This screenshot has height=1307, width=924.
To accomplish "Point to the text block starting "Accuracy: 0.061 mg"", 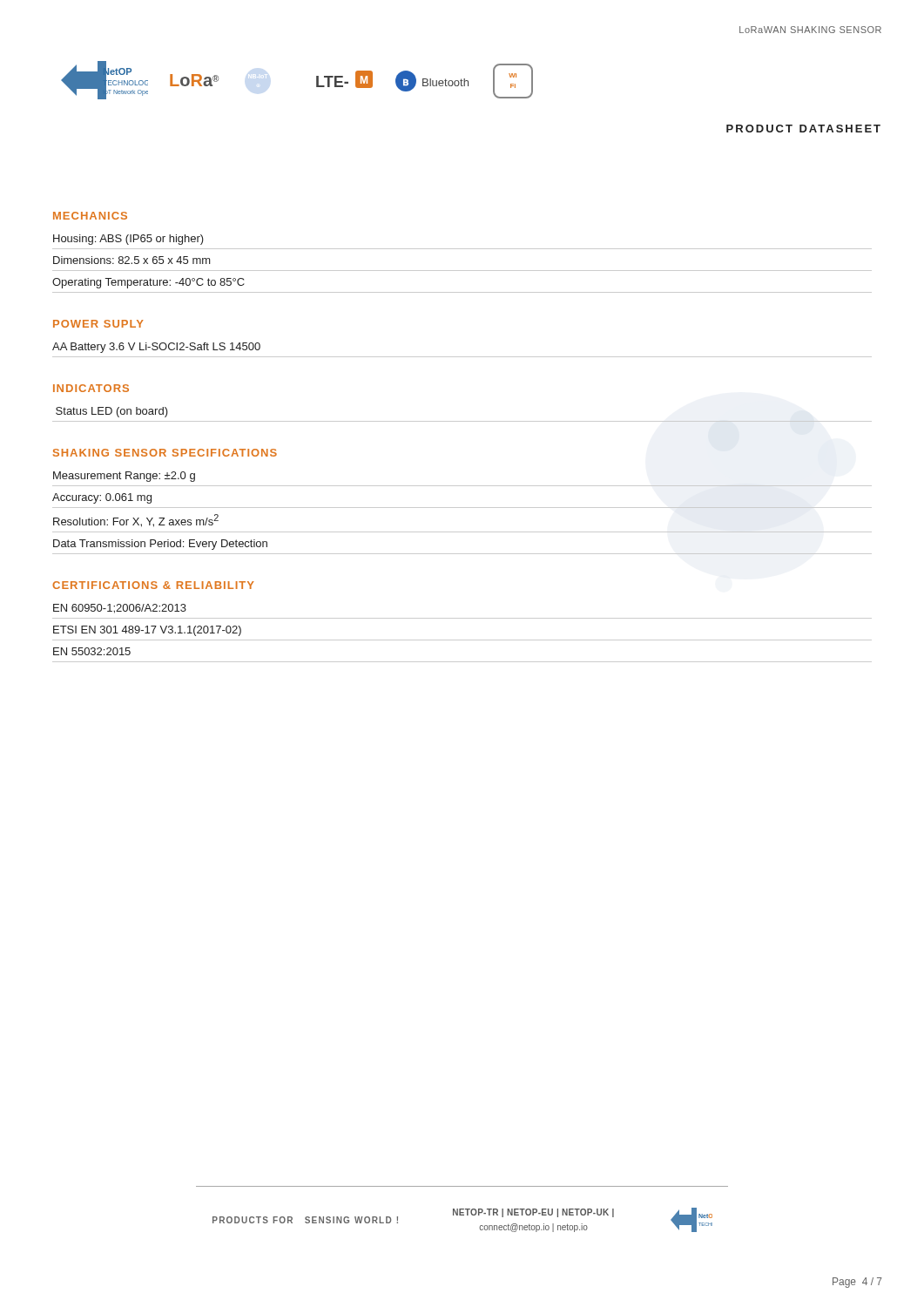I will click(x=102, y=497).
